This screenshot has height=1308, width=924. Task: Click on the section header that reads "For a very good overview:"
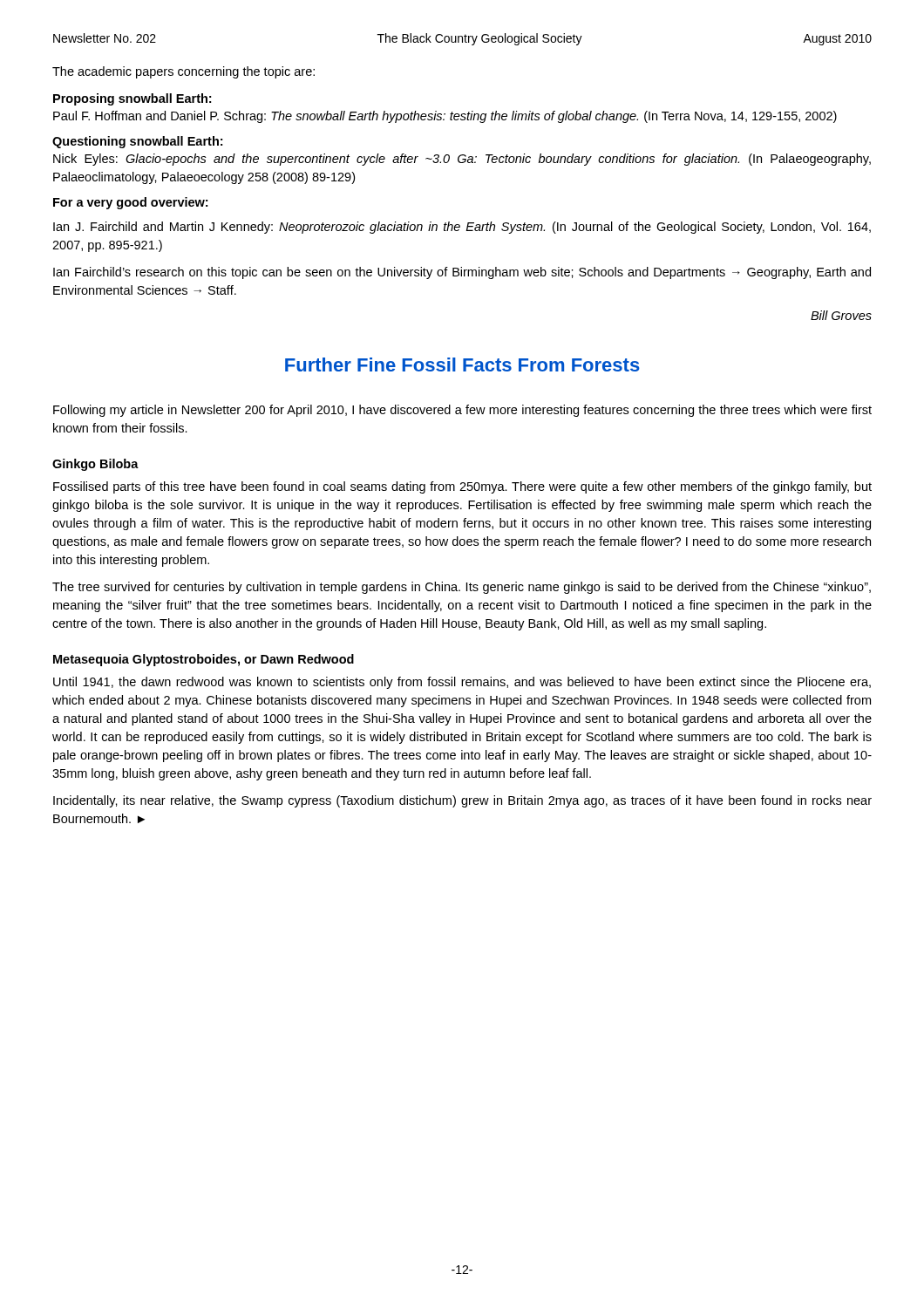pyautogui.click(x=131, y=202)
